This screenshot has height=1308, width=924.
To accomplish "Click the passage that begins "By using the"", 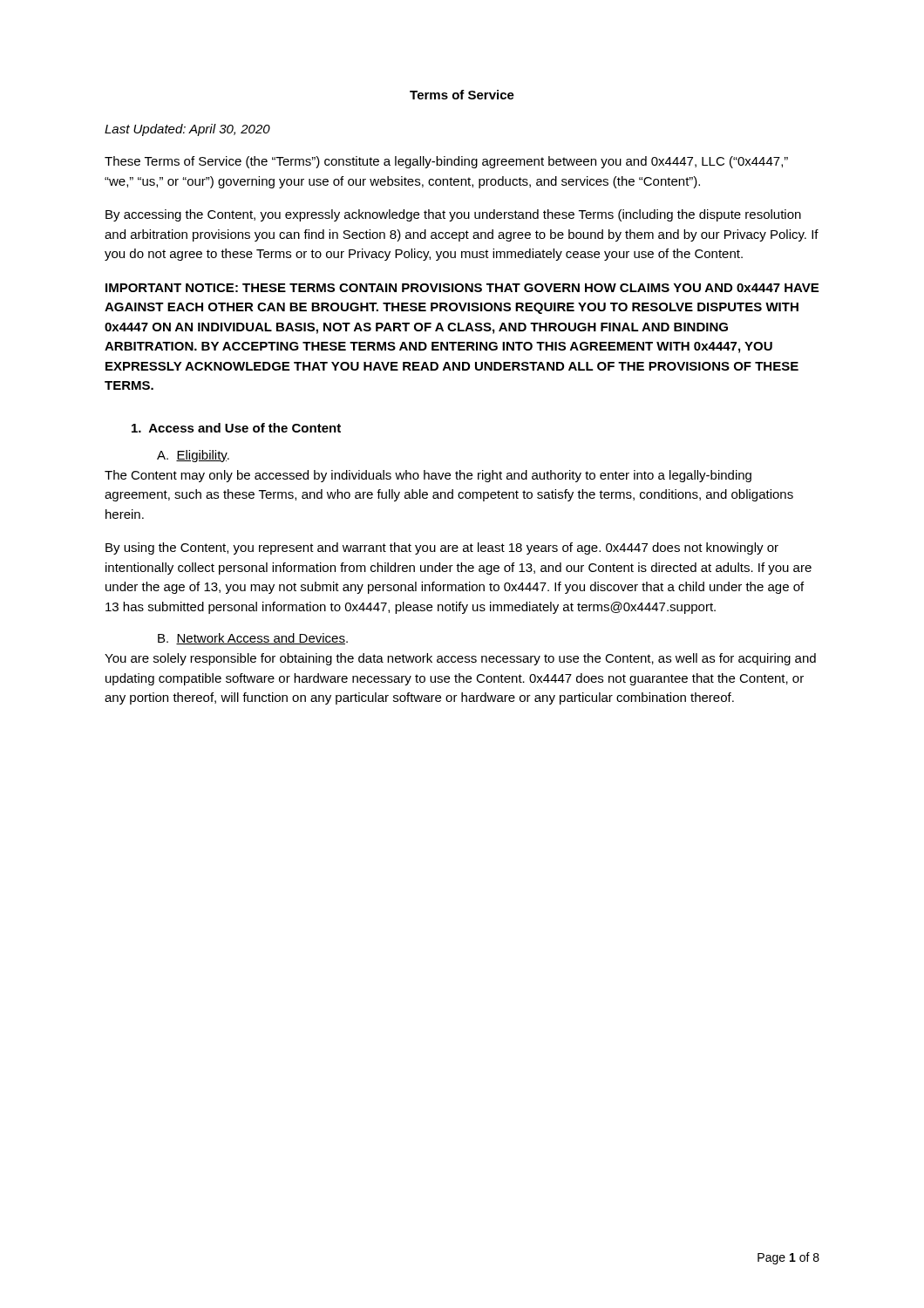I will point(458,577).
